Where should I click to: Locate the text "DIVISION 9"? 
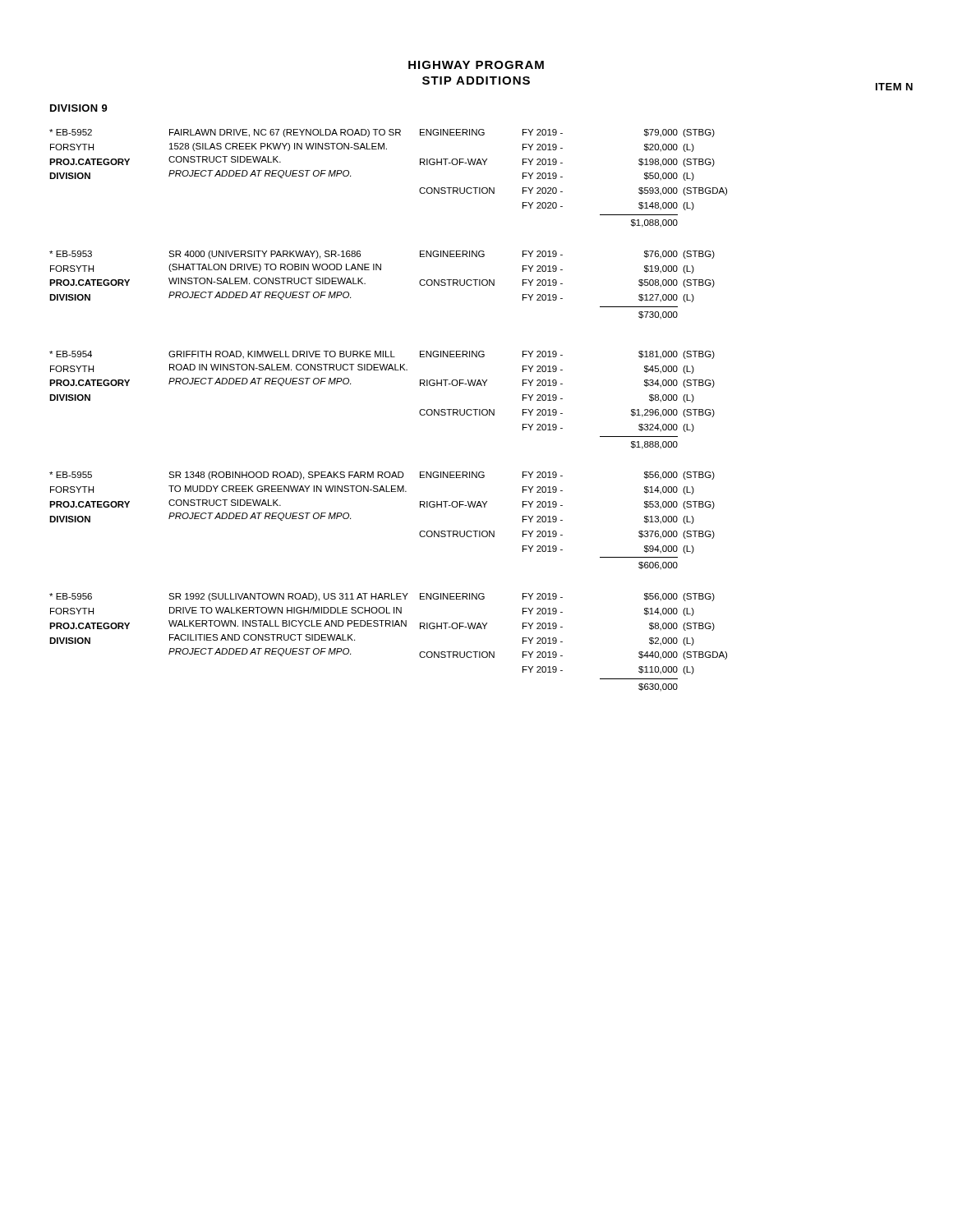pos(78,108)
